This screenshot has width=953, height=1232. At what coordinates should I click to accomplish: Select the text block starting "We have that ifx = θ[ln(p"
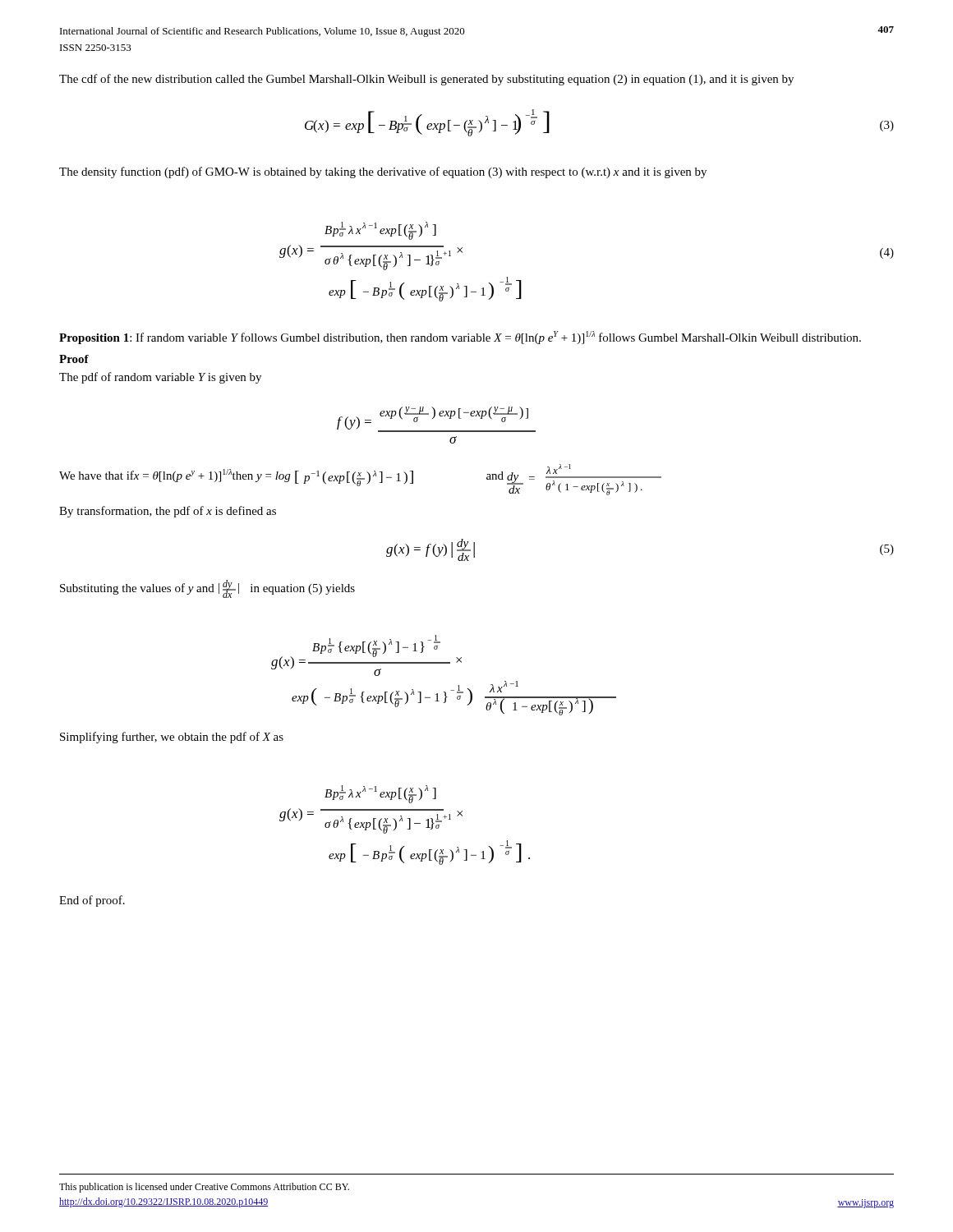point(361,477)
